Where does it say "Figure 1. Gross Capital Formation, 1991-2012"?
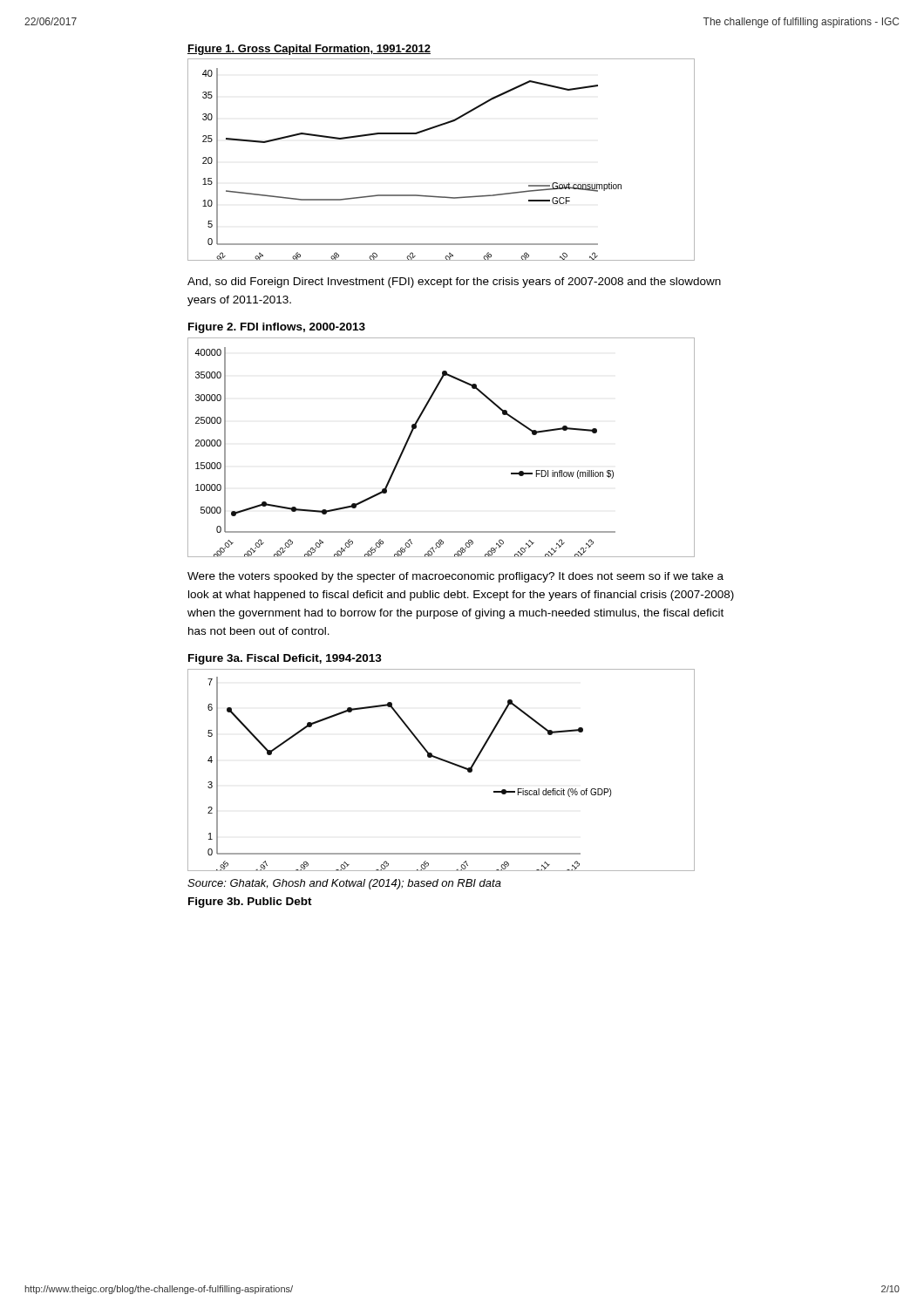This screenshot has height=1308, width=924. (309, 48)
